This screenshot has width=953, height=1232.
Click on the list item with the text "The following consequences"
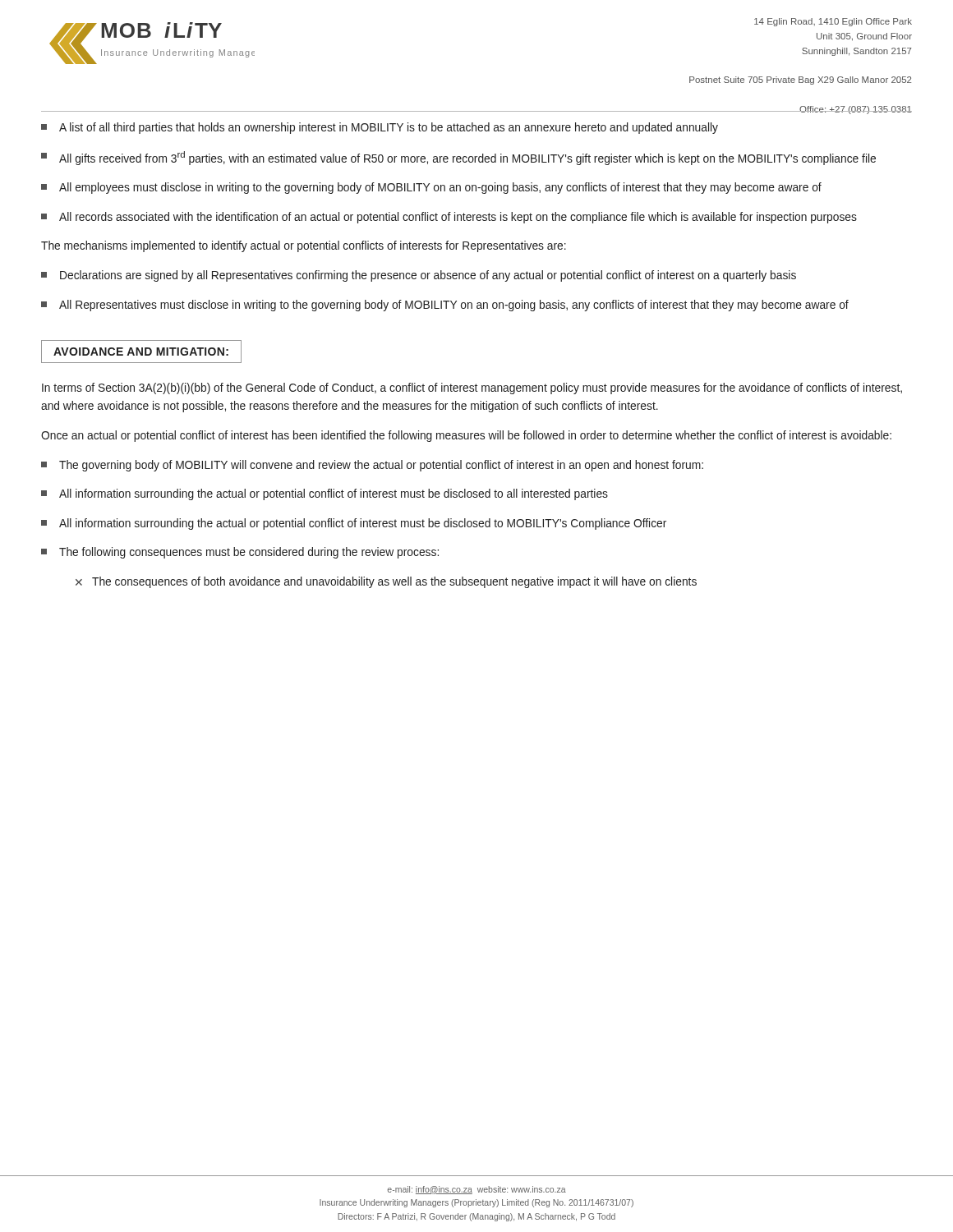point(240,553)
